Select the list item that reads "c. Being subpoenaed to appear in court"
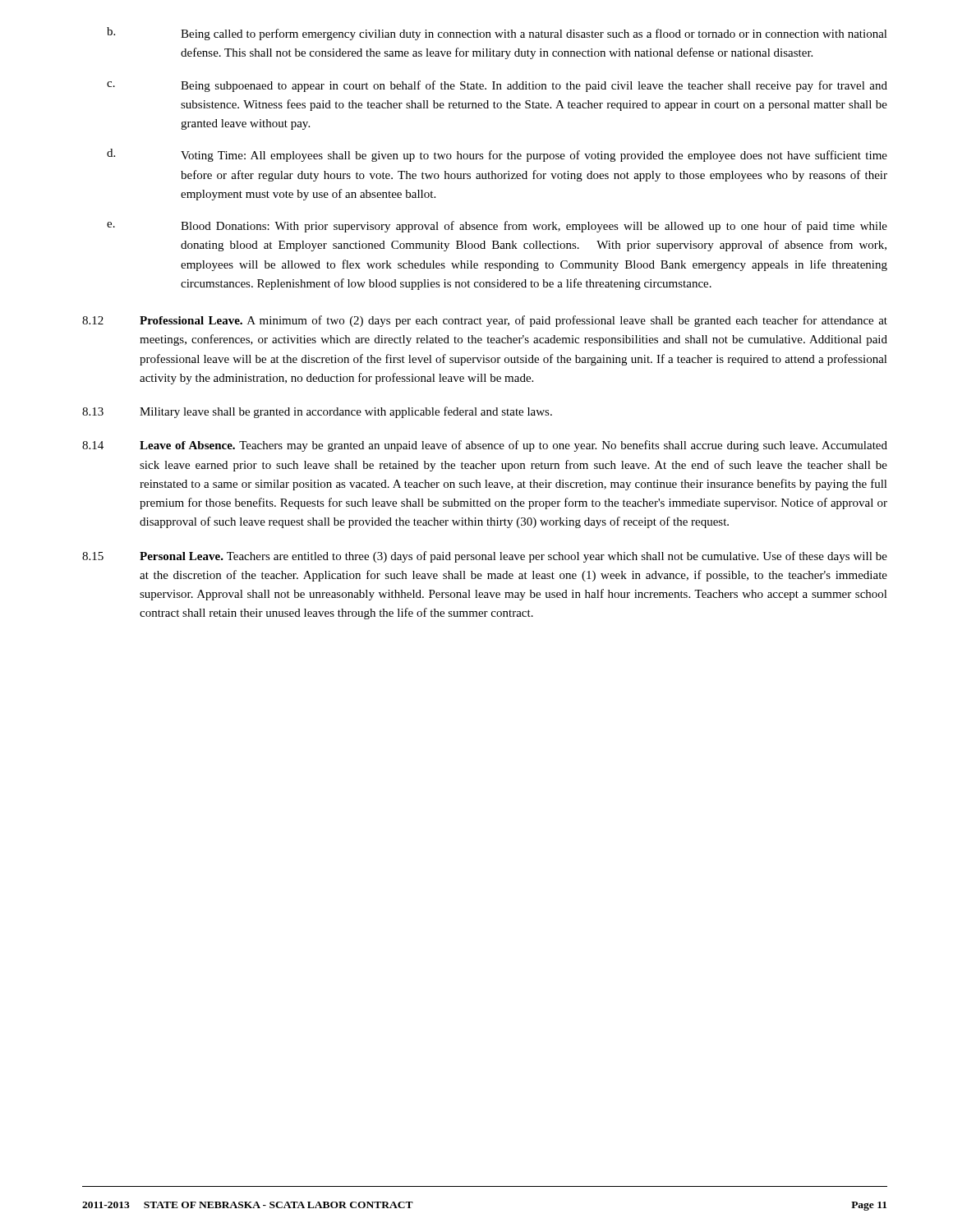Screen dimensions: 1232x953 pyautogui.click(x=485, y=105)
